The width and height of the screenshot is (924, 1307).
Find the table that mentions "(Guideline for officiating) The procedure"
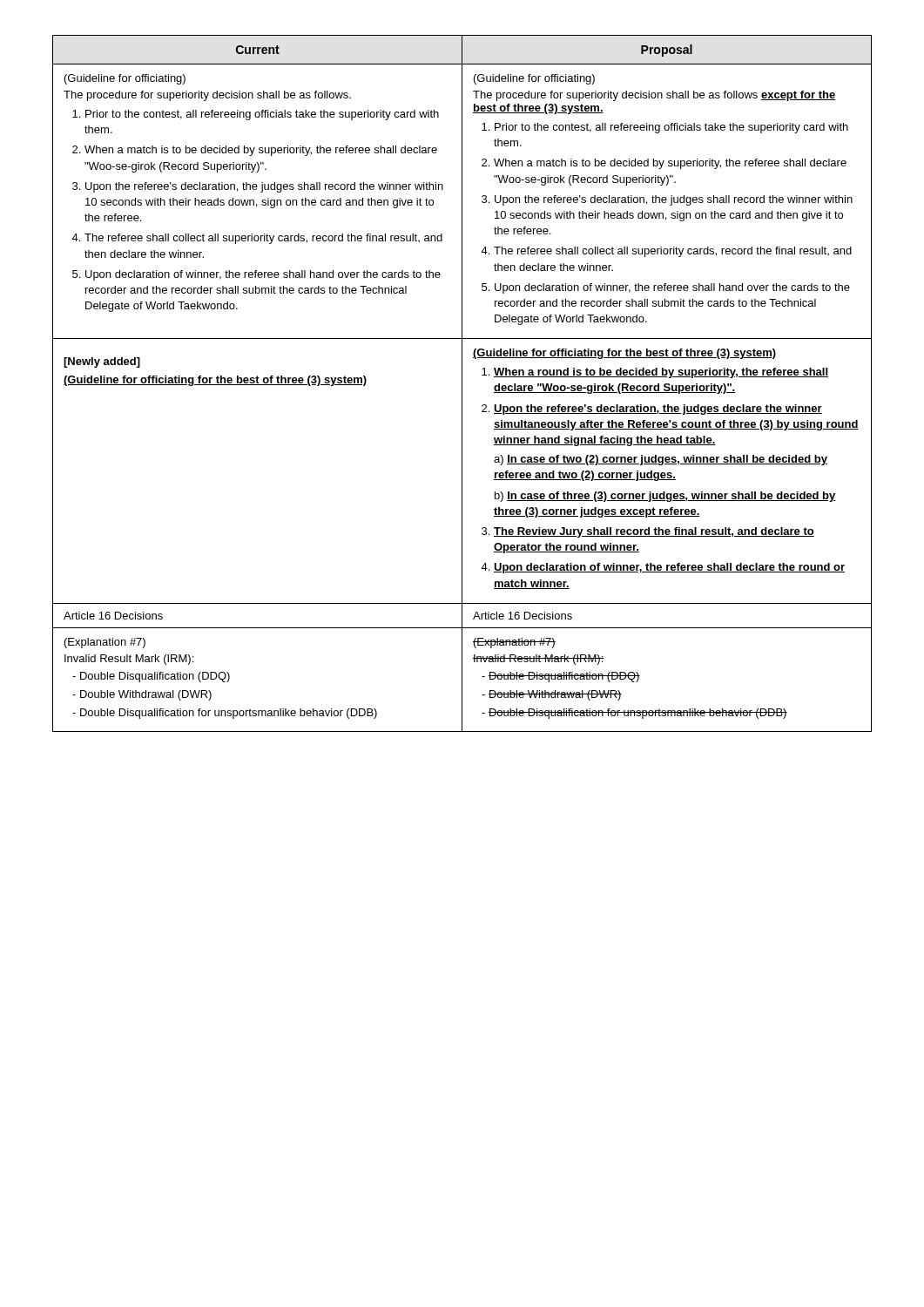coord(462,384)
